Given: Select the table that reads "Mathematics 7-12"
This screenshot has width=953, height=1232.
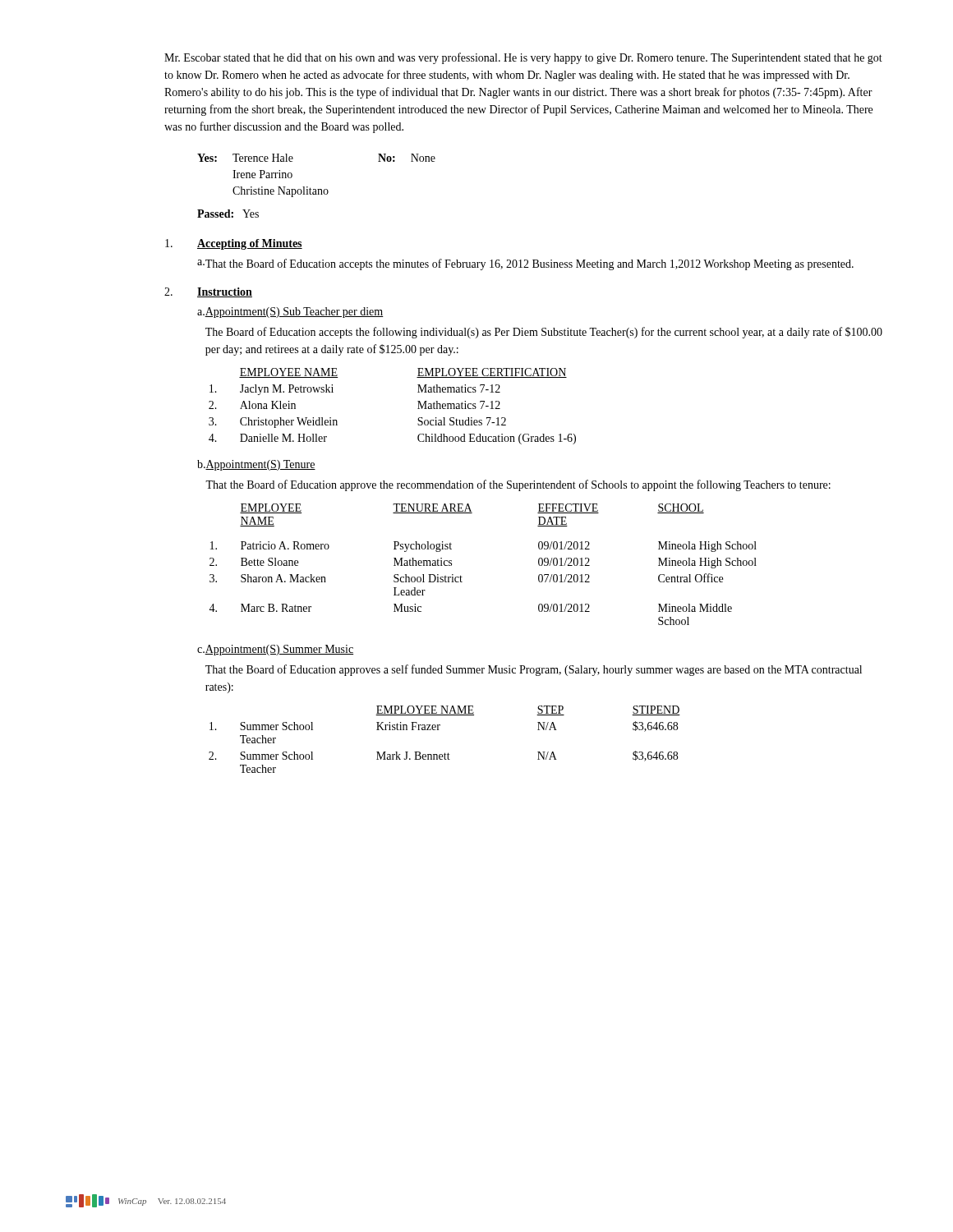Looking at the screenshot, I should pos(546,406).
